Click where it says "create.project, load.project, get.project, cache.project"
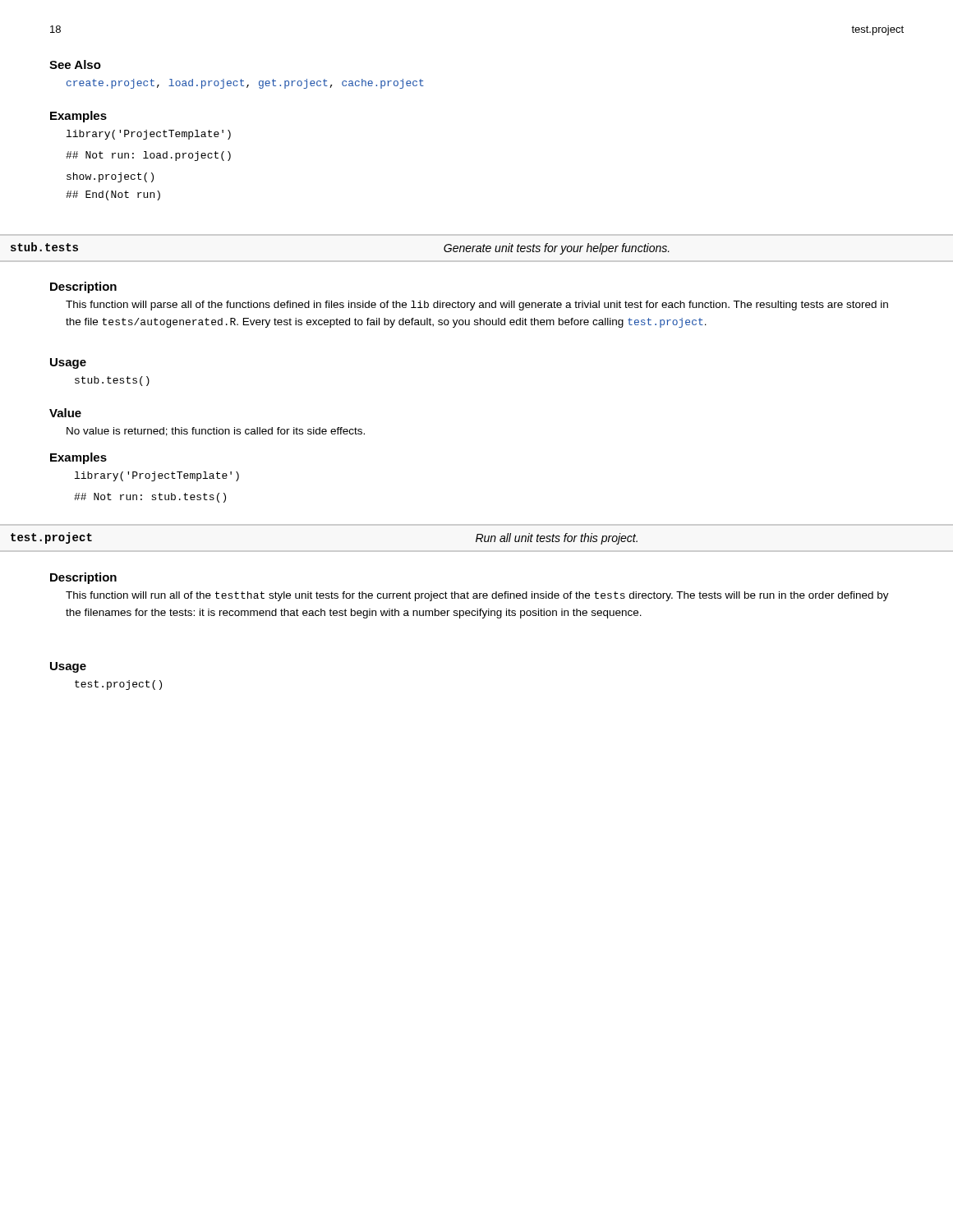 245,83
